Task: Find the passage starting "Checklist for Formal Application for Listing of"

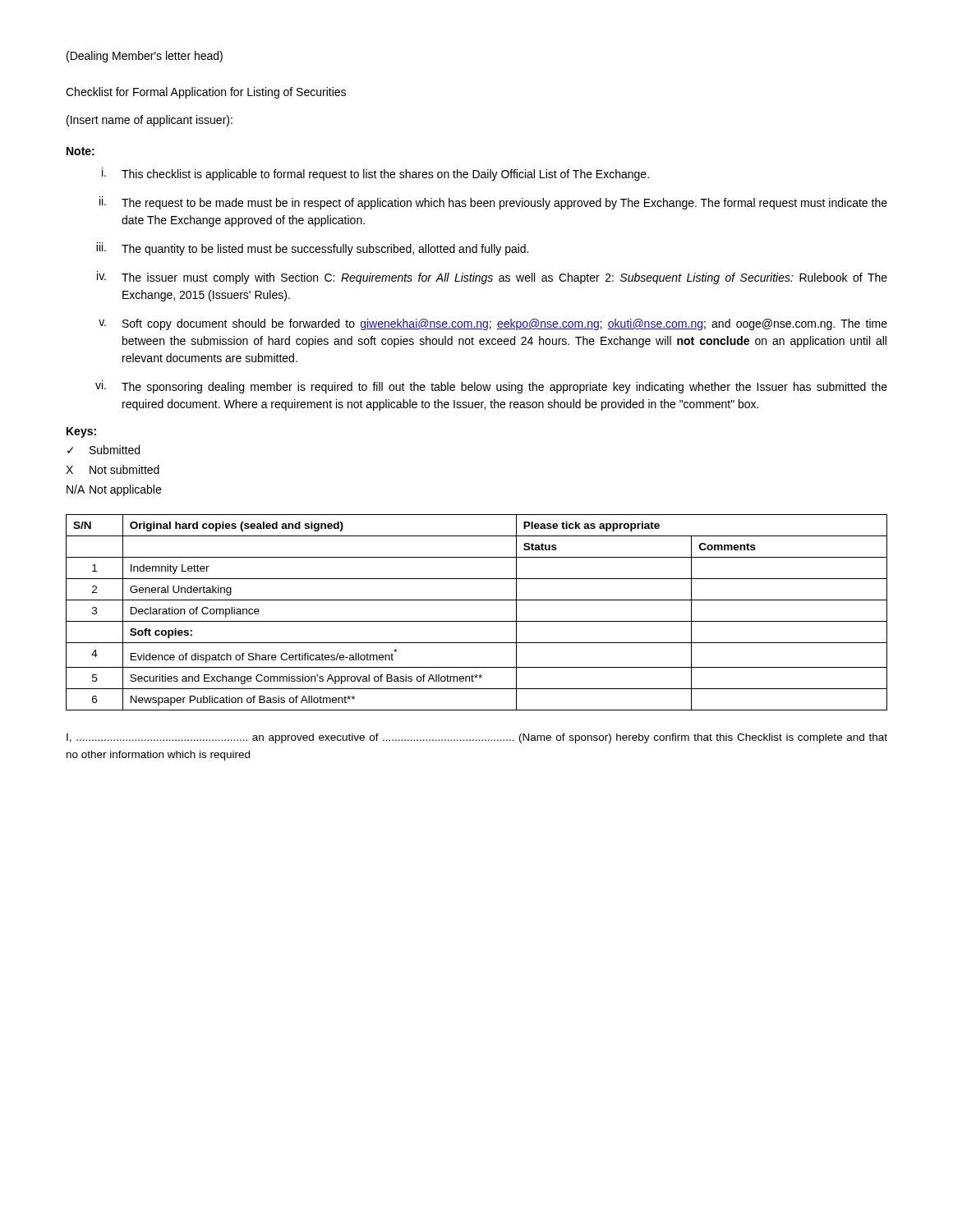Action: click(x=206, y=92)
